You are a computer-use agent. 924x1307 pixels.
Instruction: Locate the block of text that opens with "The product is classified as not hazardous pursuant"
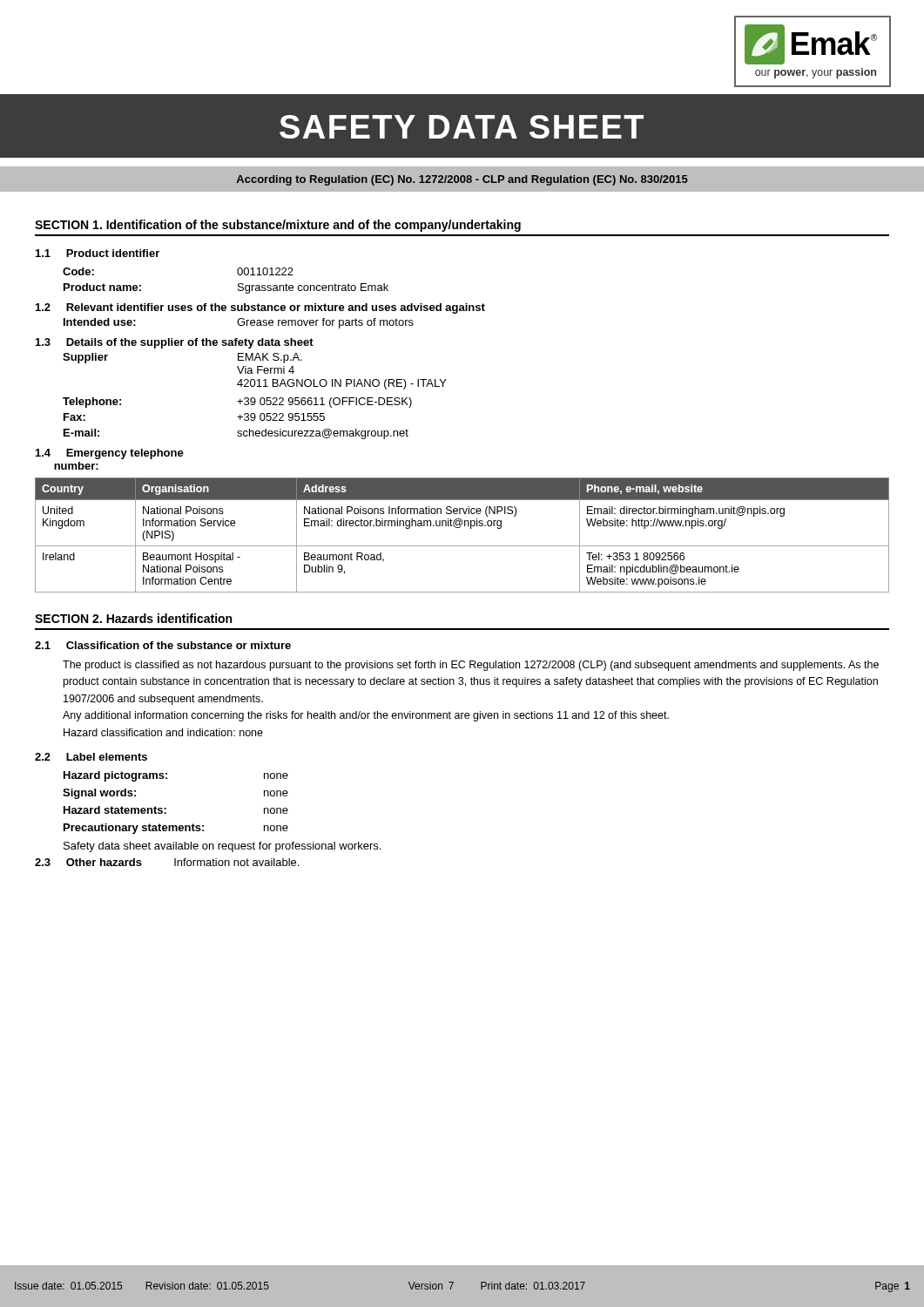point(471,666)
